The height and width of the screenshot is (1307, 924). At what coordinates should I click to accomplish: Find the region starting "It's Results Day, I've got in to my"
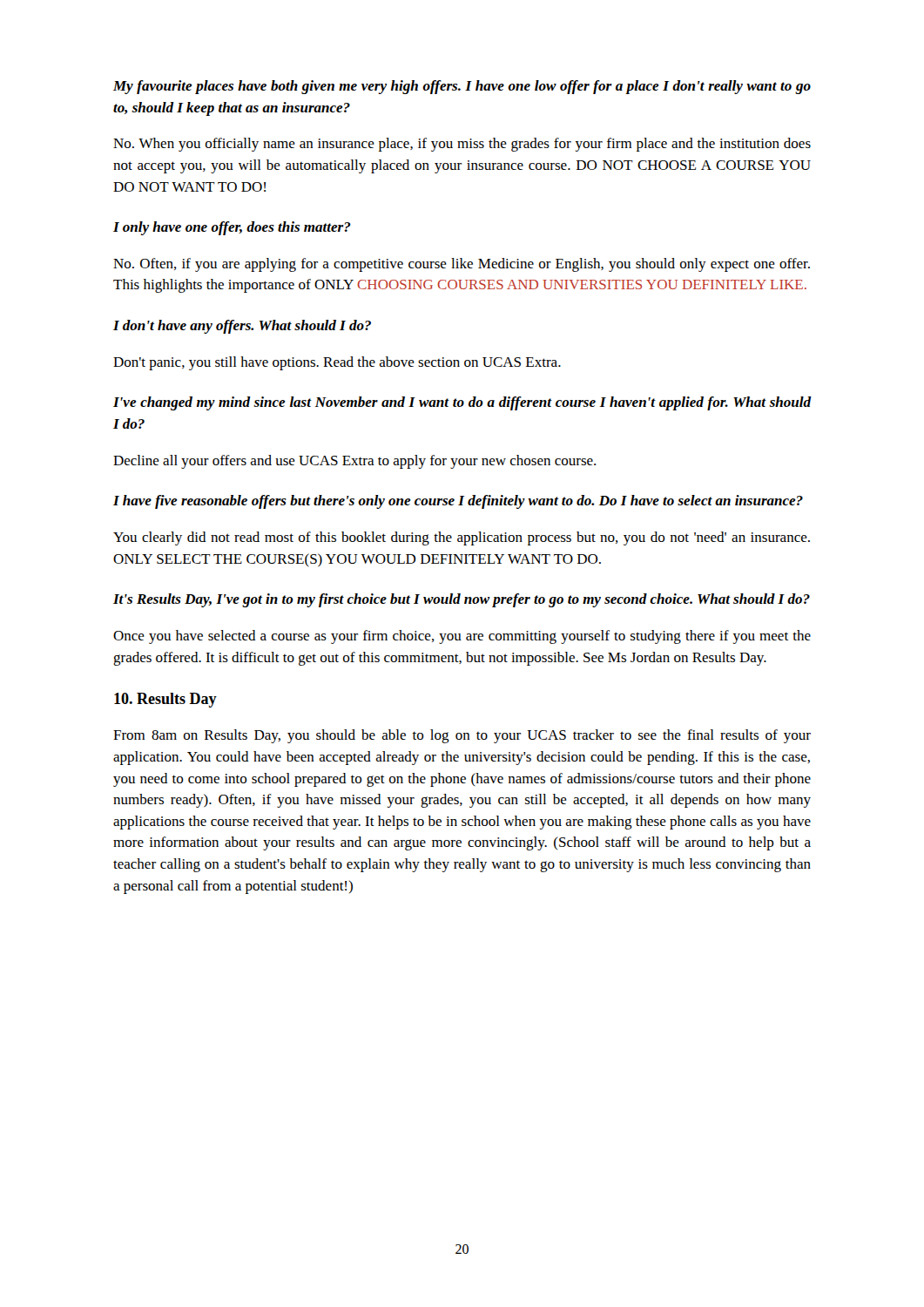pyautogui.click(x=462, y=629)
